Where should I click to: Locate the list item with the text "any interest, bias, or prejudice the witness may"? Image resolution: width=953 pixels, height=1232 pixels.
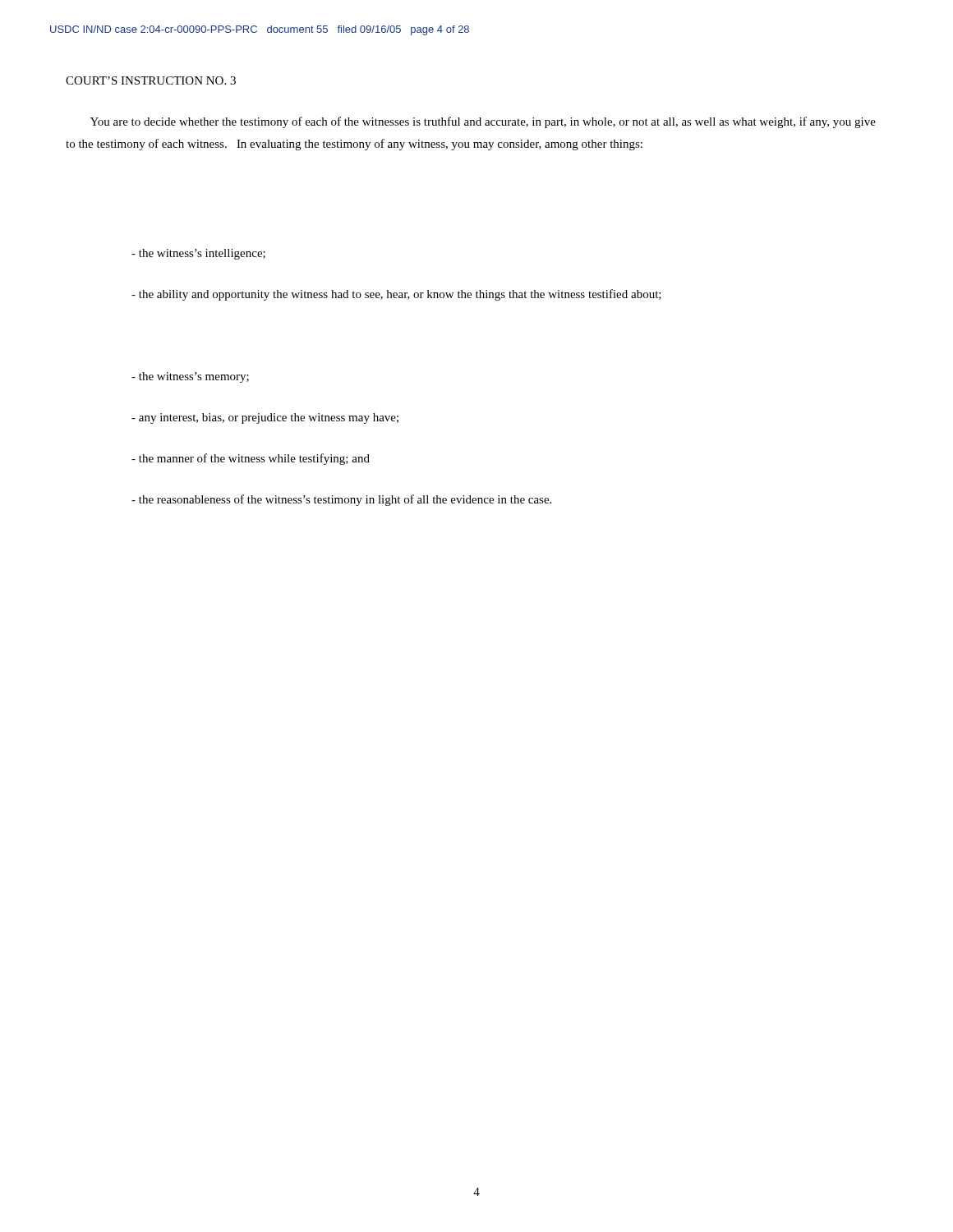tap(265, 417)
